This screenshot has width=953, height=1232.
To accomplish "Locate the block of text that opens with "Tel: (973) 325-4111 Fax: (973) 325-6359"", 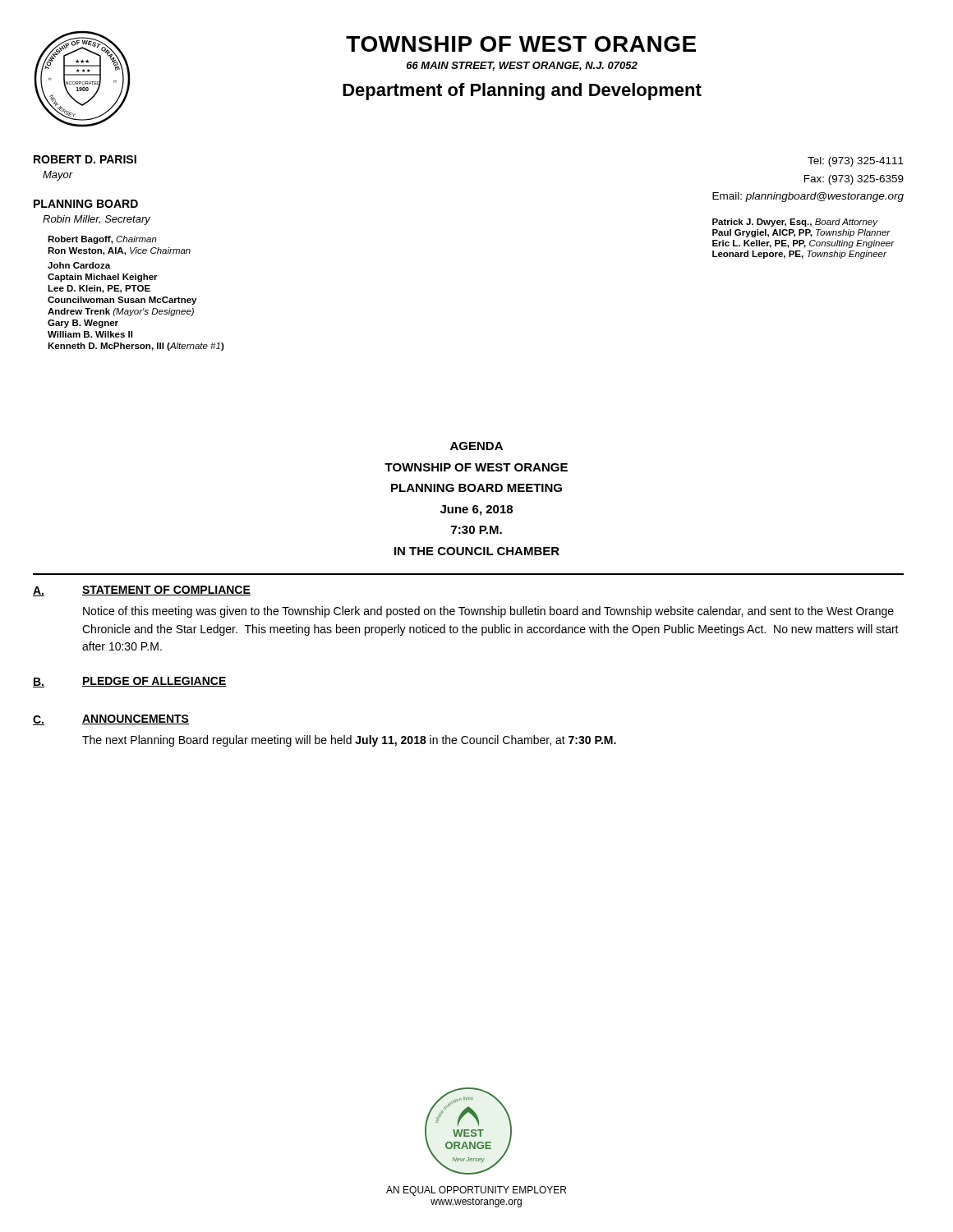I will 808,178.
